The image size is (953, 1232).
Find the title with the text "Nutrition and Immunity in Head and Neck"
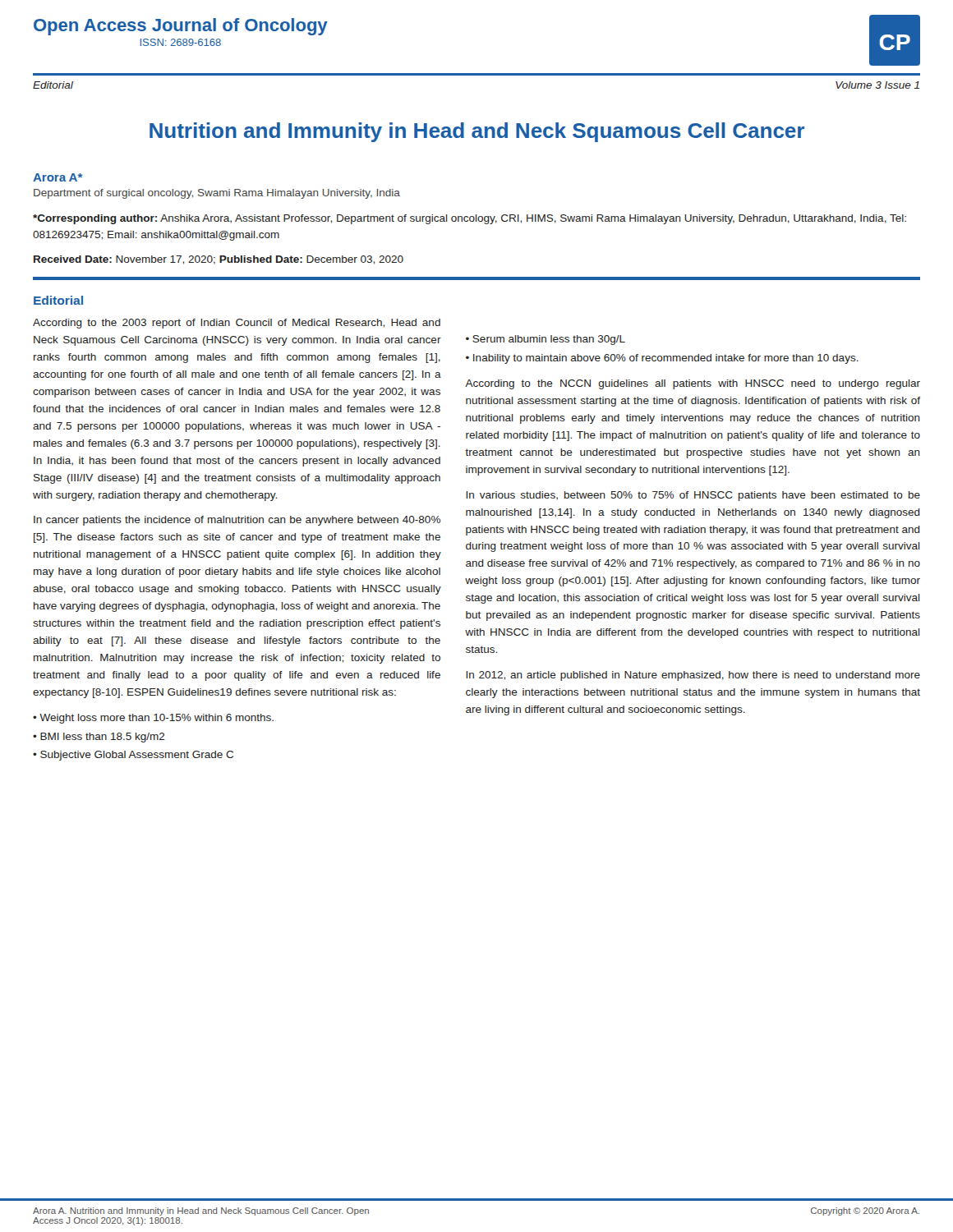pos(476,131)
